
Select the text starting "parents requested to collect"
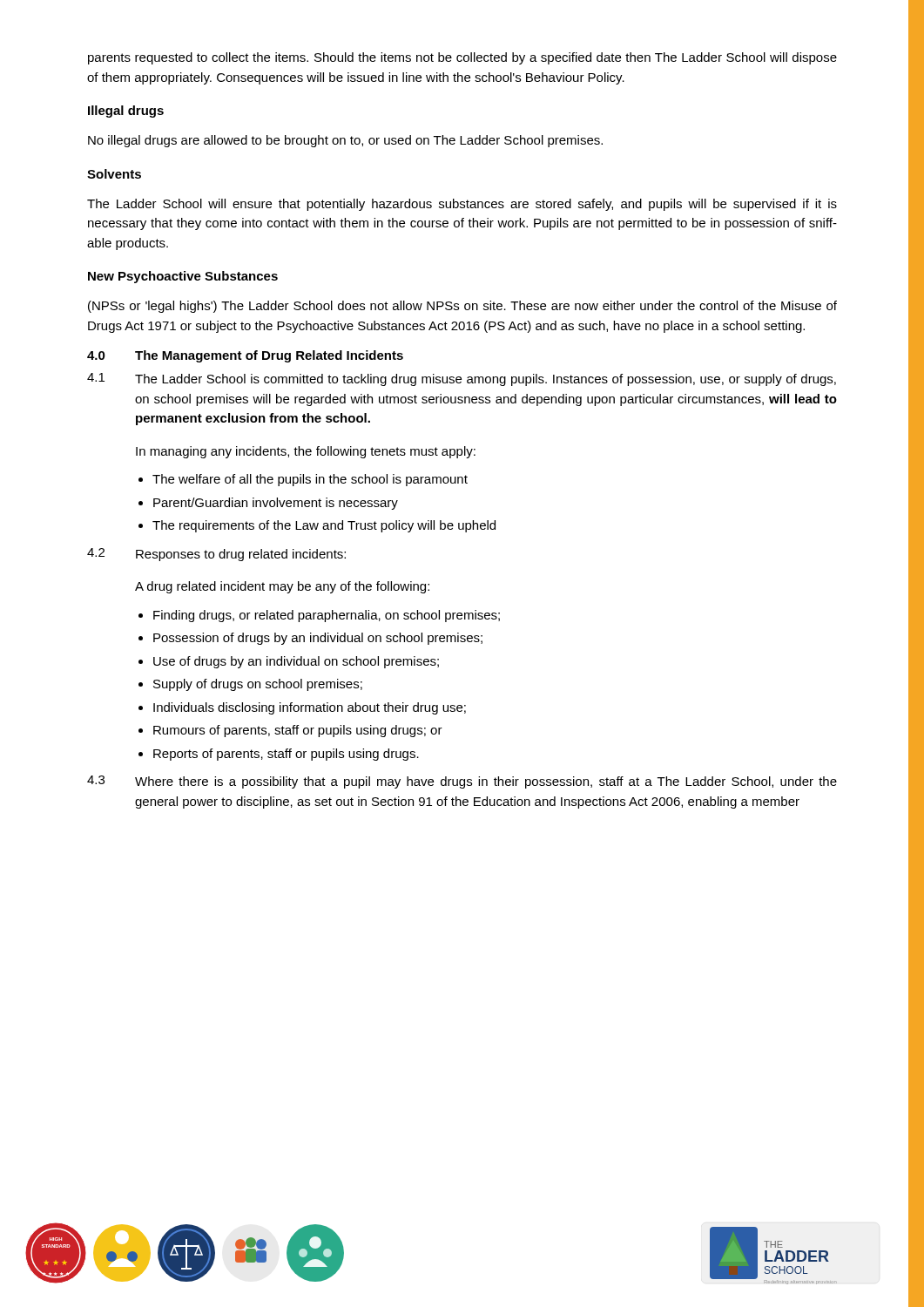[462, 68]
